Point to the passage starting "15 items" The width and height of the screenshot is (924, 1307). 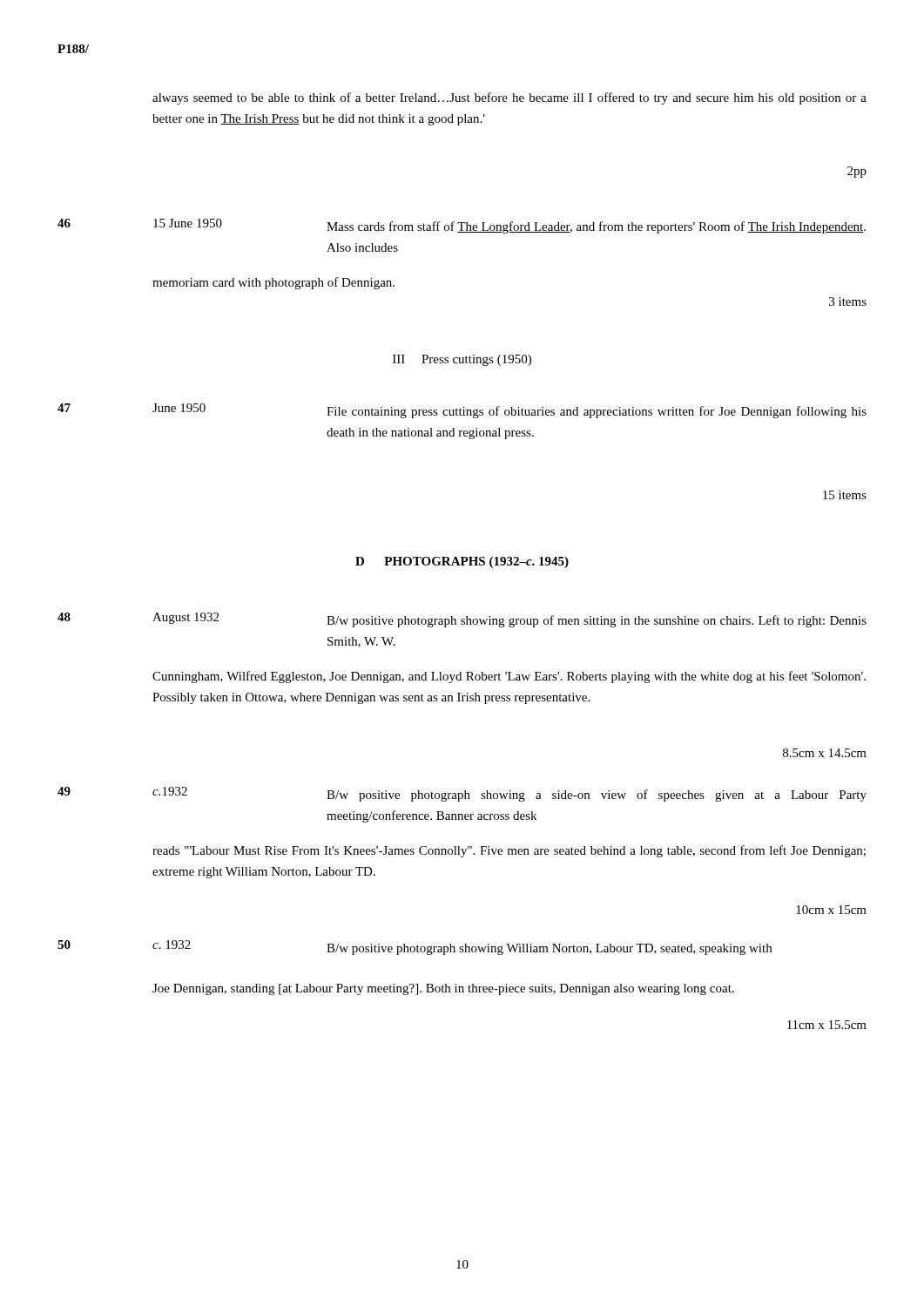(844, 495)
